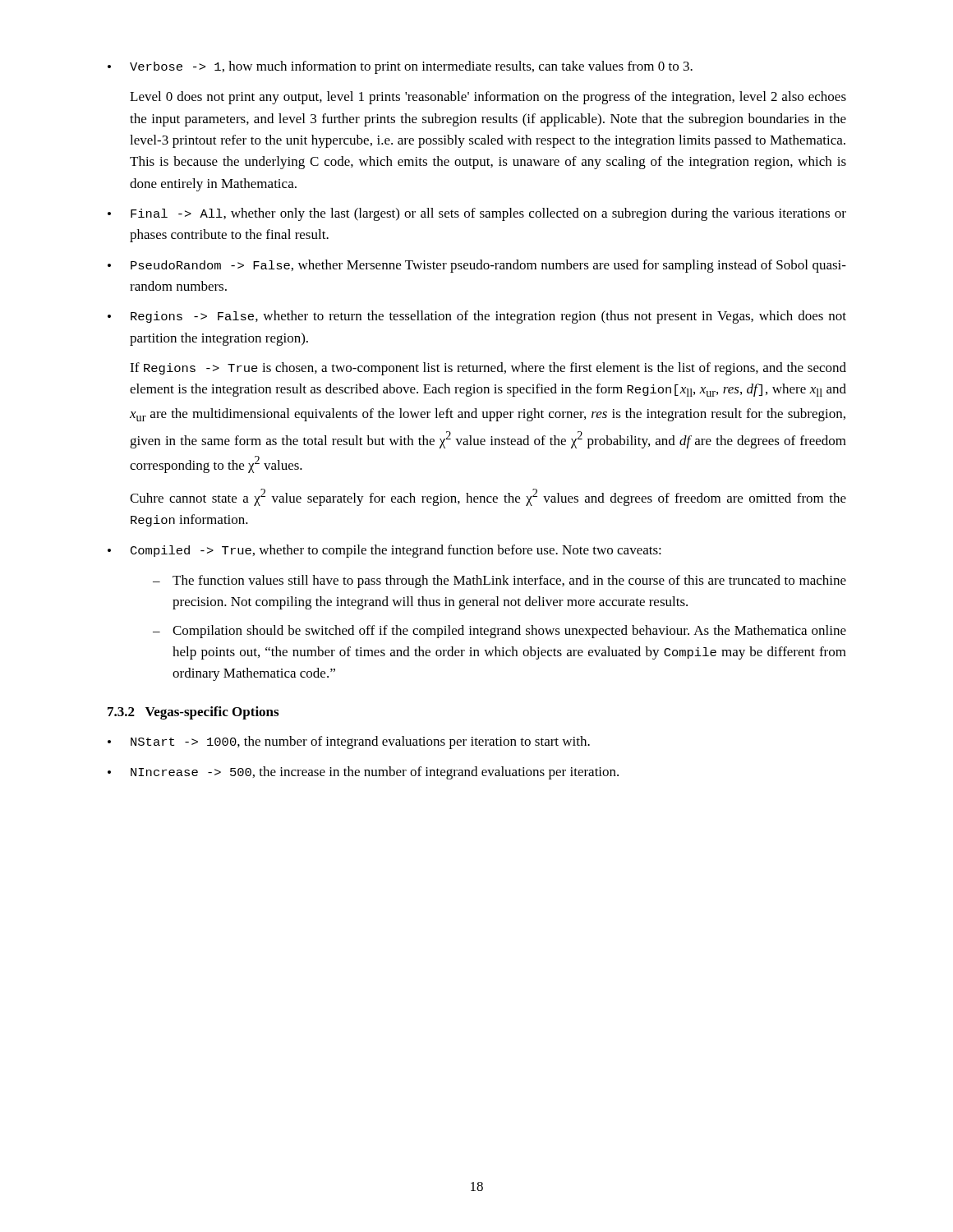Find the list item with the text "• NStart -> 1000, the"
953x1232 pixels.
(476, 742)
